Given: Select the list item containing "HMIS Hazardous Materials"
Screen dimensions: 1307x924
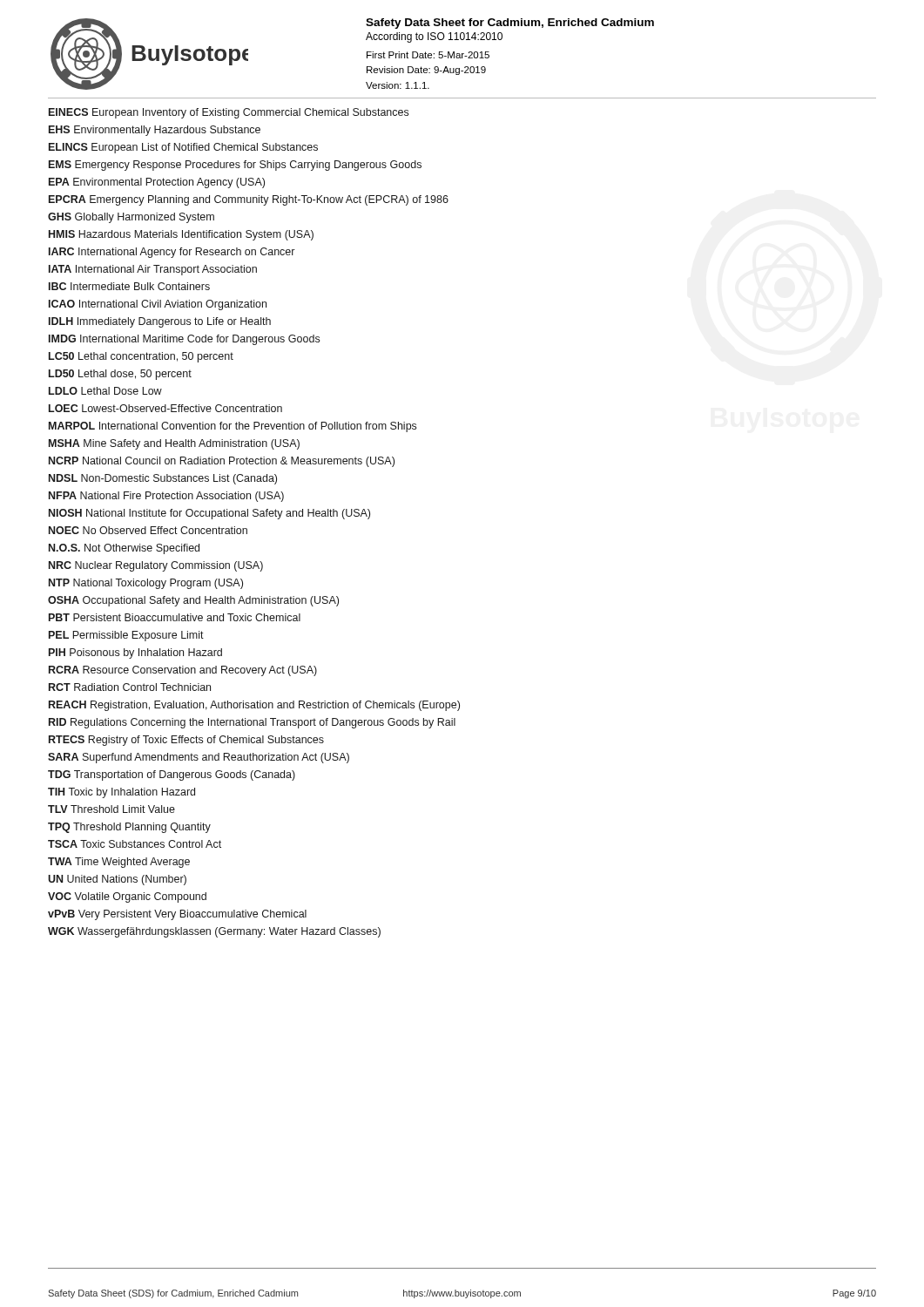Looking at the screenshot, I should tap(181, 235).
